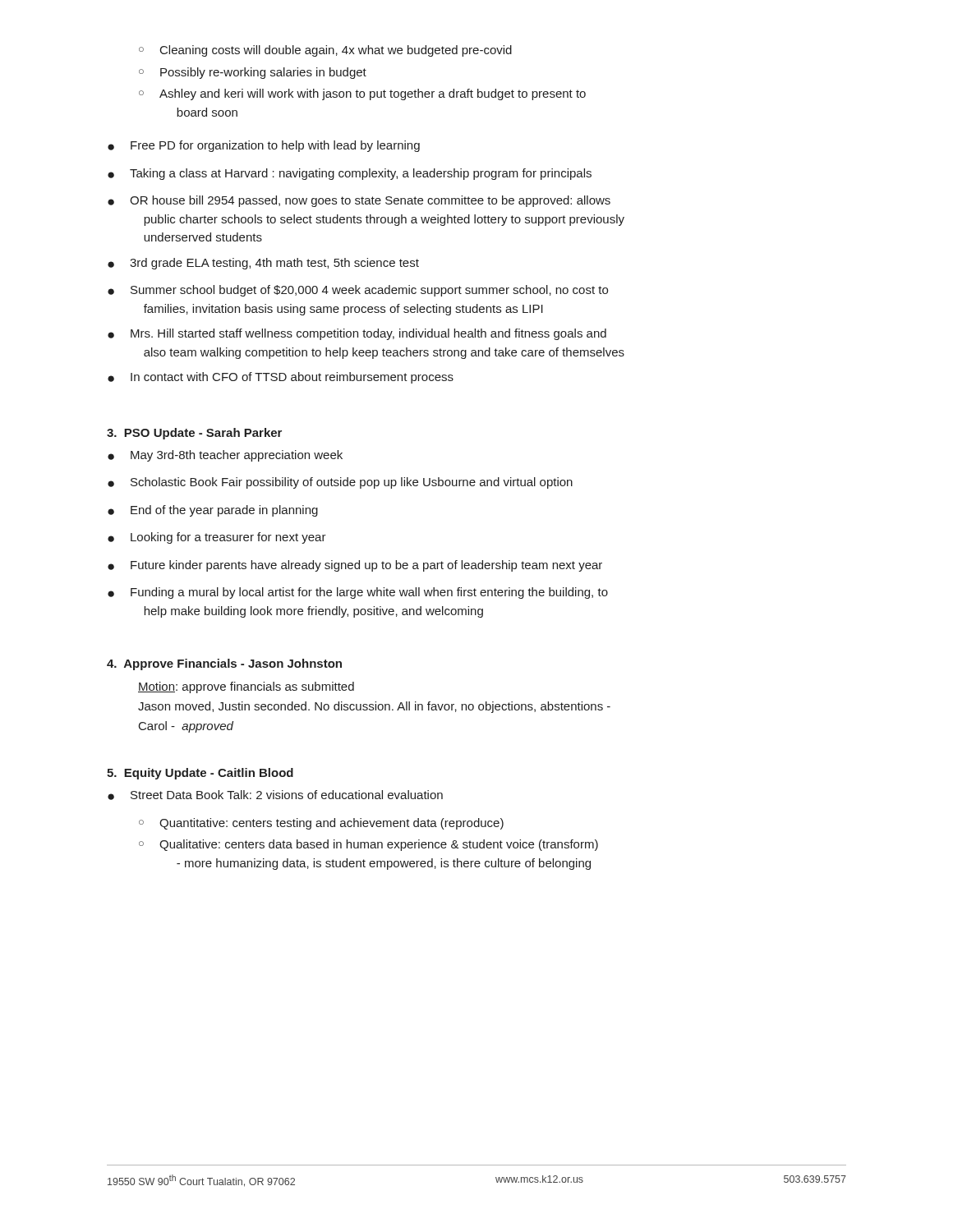This screenshot has height=1232, width=953.
Task: Locate the block starting "Motion: approve financials as submitted Jason moved, Justin"
Action: coord(374,706)
